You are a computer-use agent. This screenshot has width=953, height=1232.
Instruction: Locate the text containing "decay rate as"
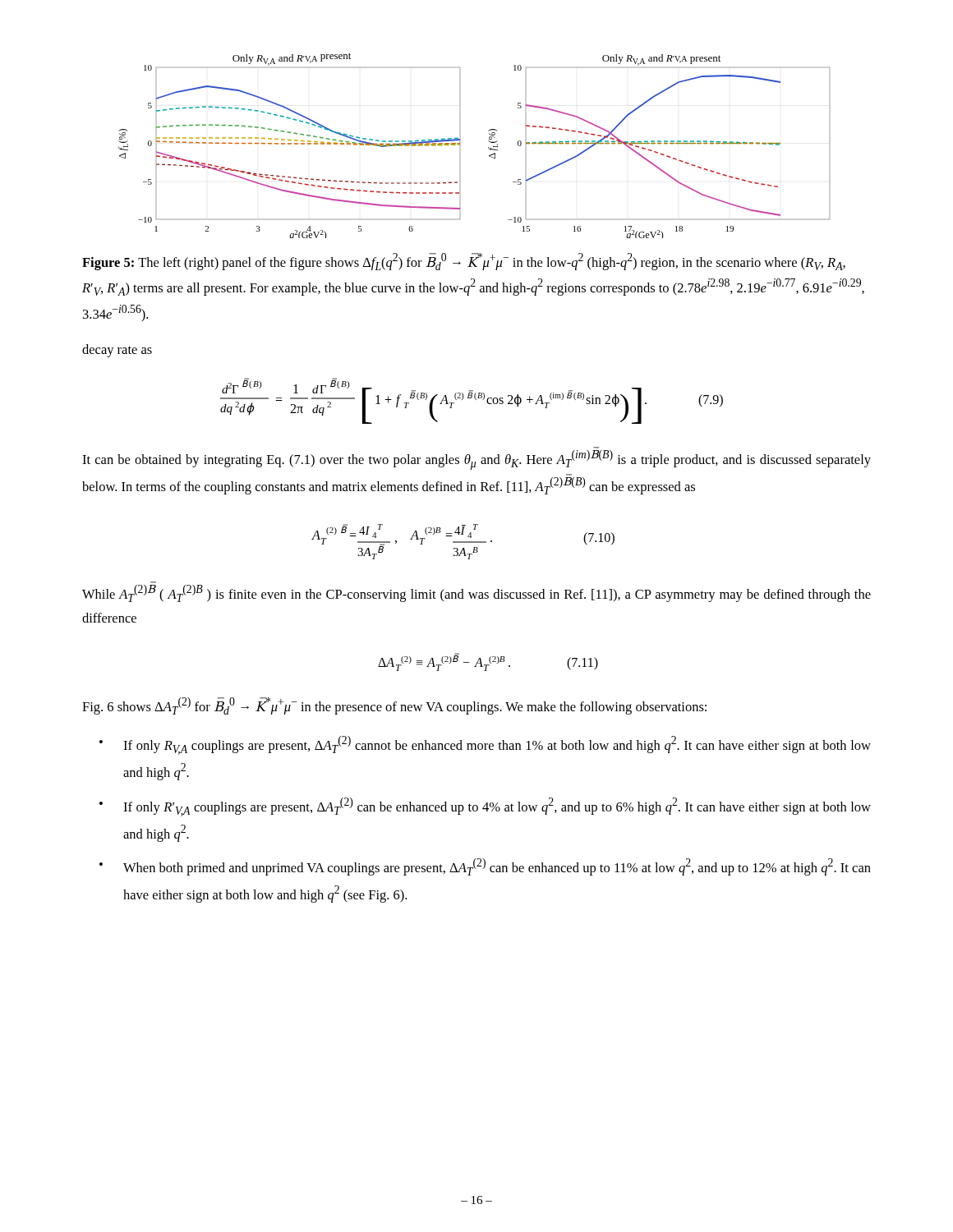(x=117, y=350)
